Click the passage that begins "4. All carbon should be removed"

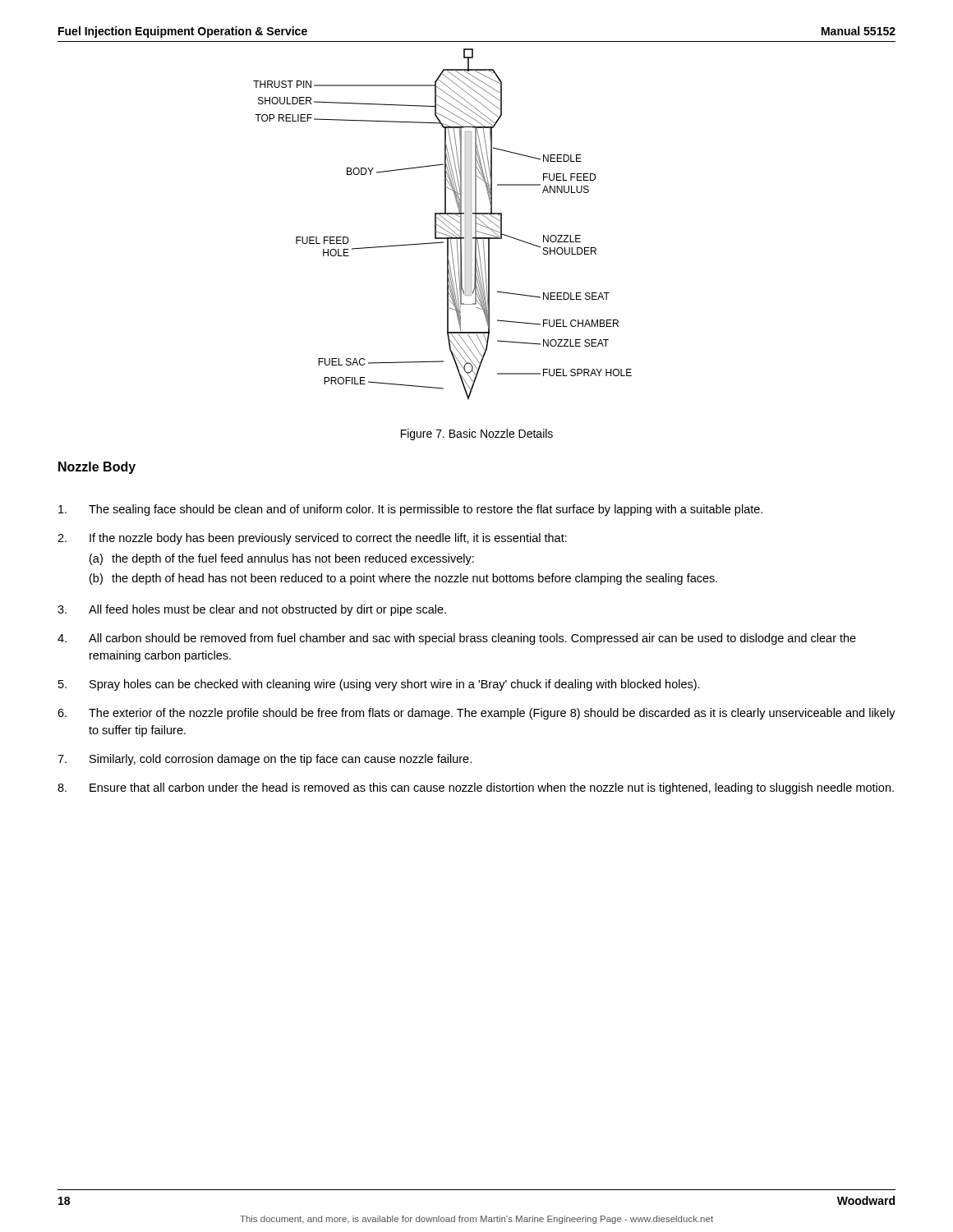click(476, 647)
